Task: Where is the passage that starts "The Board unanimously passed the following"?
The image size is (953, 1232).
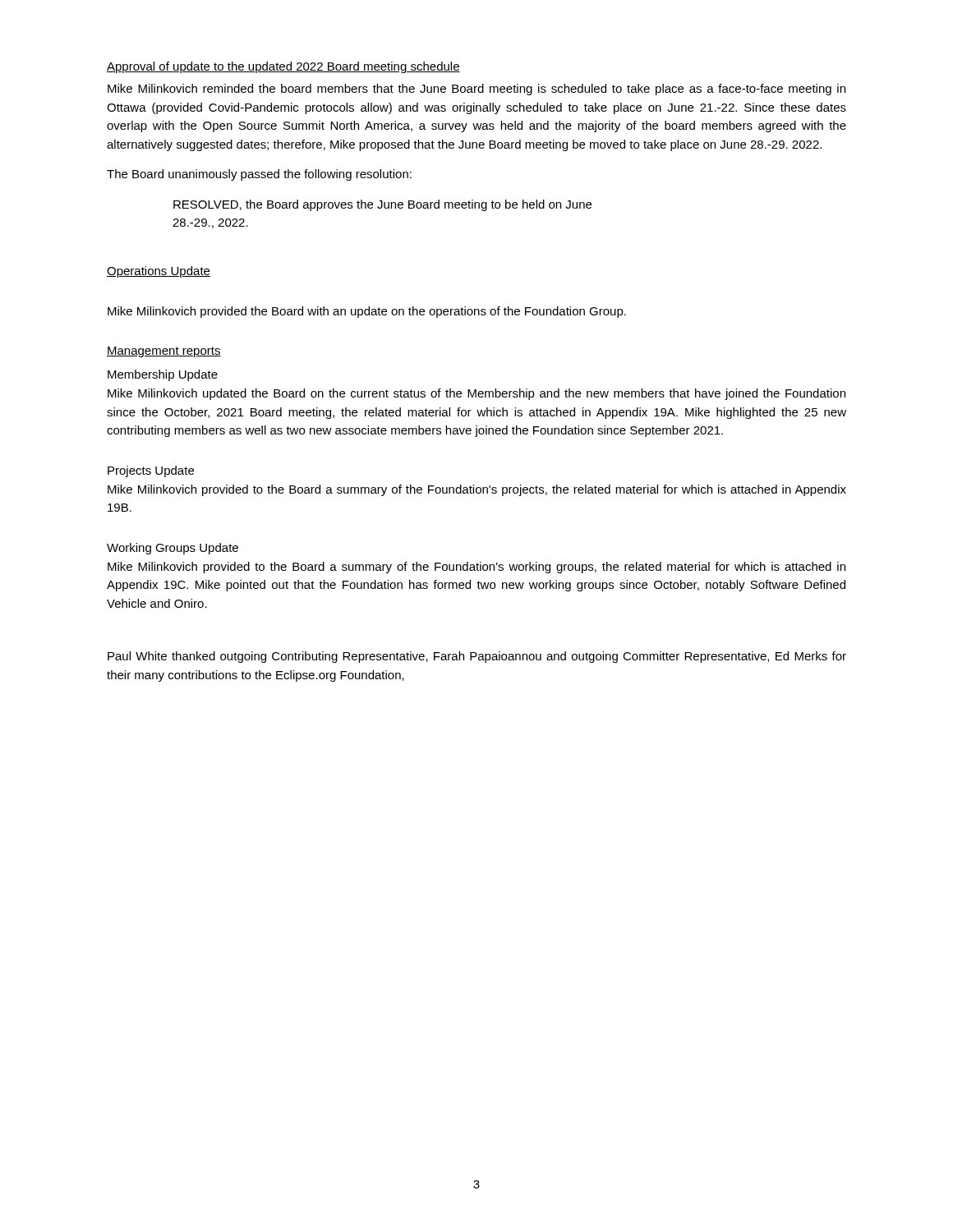Action: (260, 174)
